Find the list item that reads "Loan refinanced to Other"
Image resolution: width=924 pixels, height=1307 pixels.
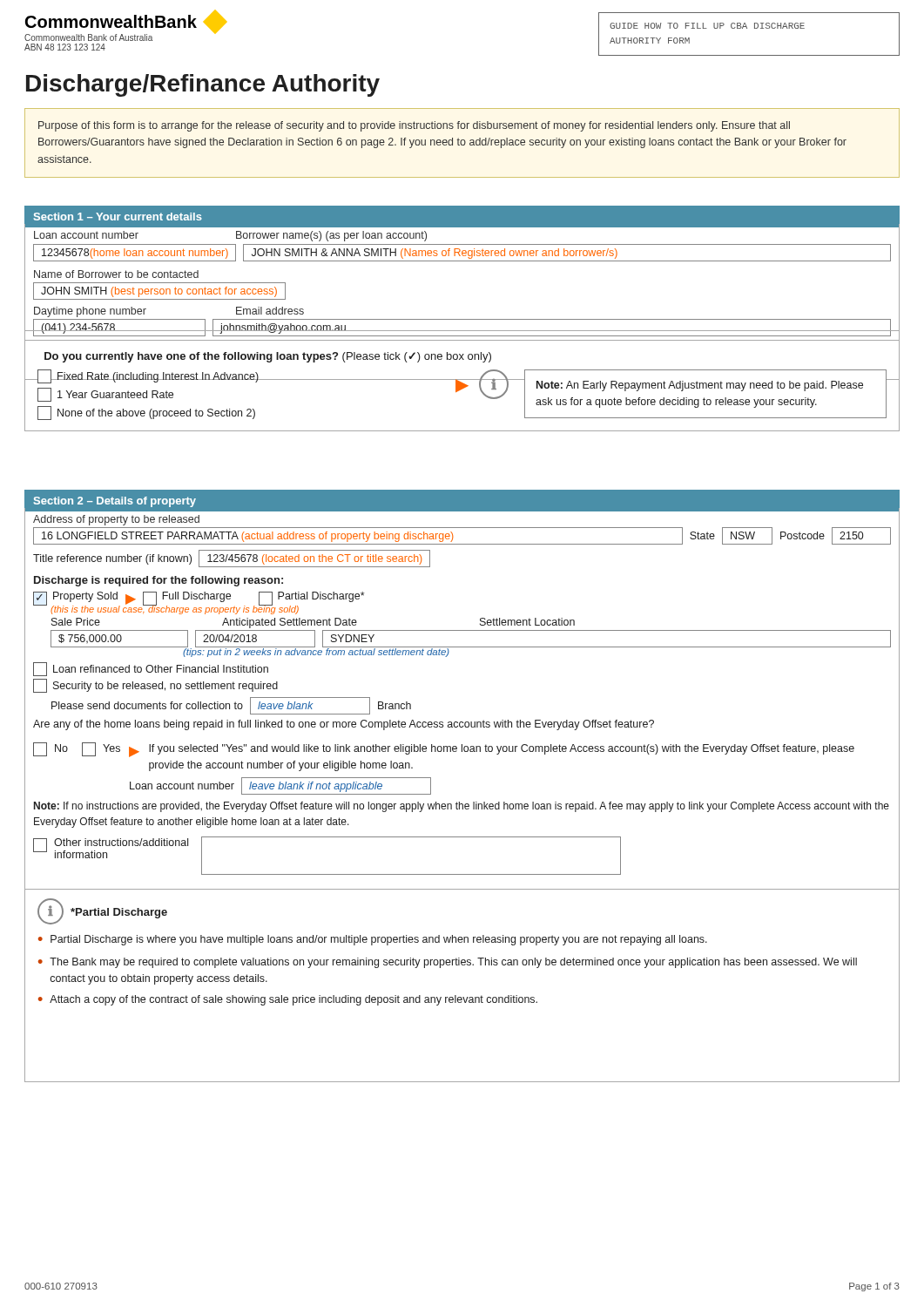(151, 669)
